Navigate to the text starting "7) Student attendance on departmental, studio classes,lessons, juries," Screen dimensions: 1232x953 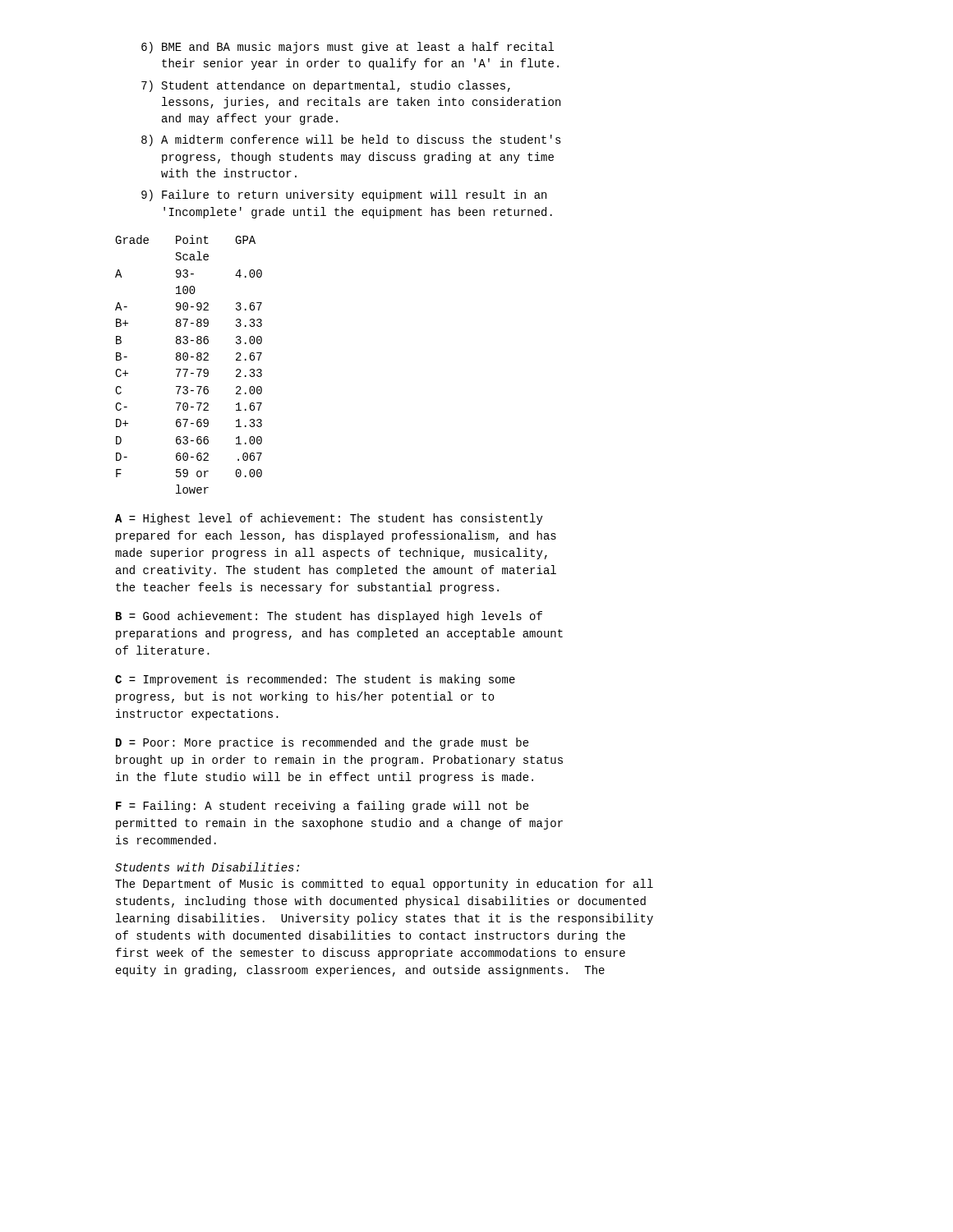click(x=464, y=103)
